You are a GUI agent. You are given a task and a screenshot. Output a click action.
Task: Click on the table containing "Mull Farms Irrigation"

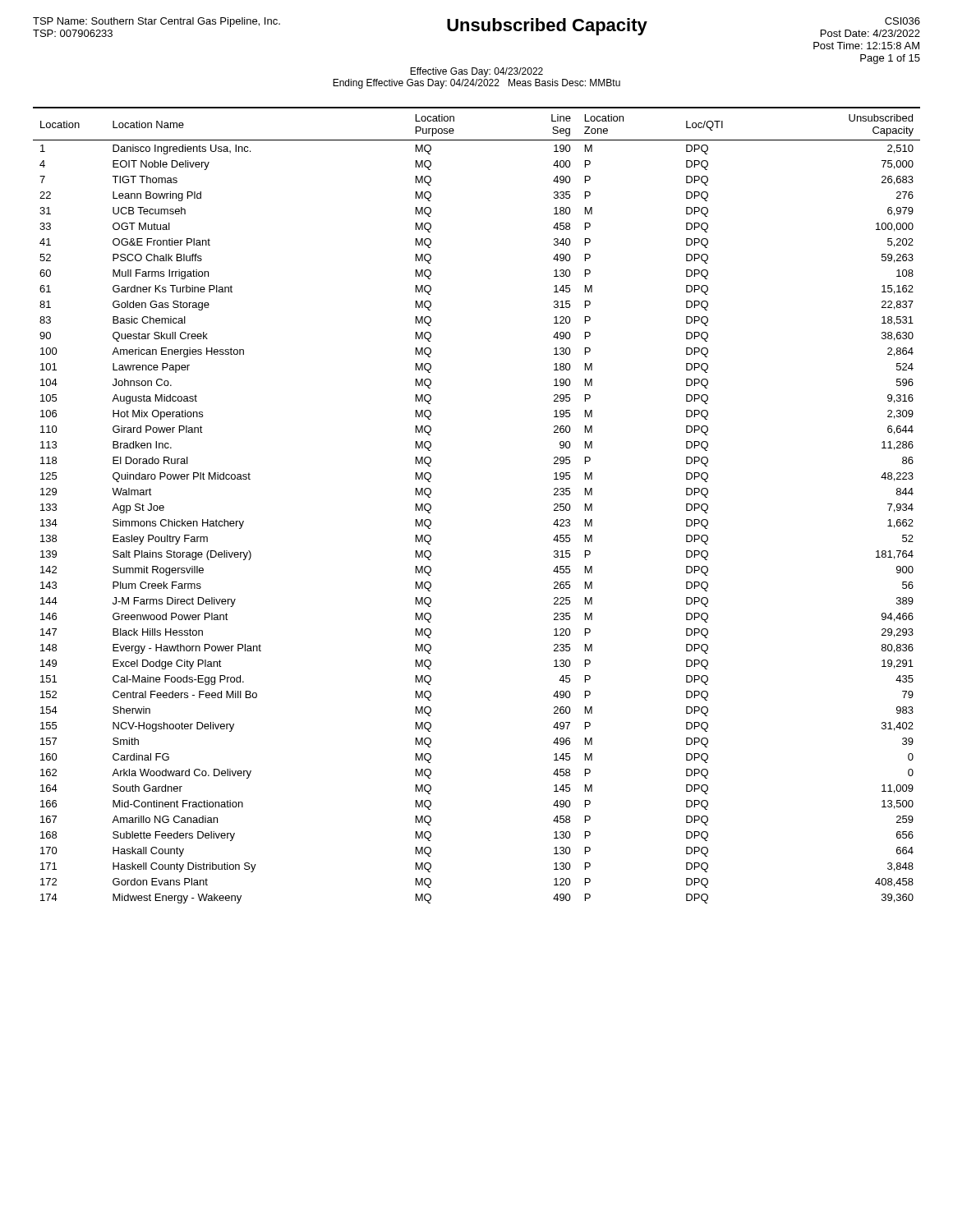coord(476,507)
